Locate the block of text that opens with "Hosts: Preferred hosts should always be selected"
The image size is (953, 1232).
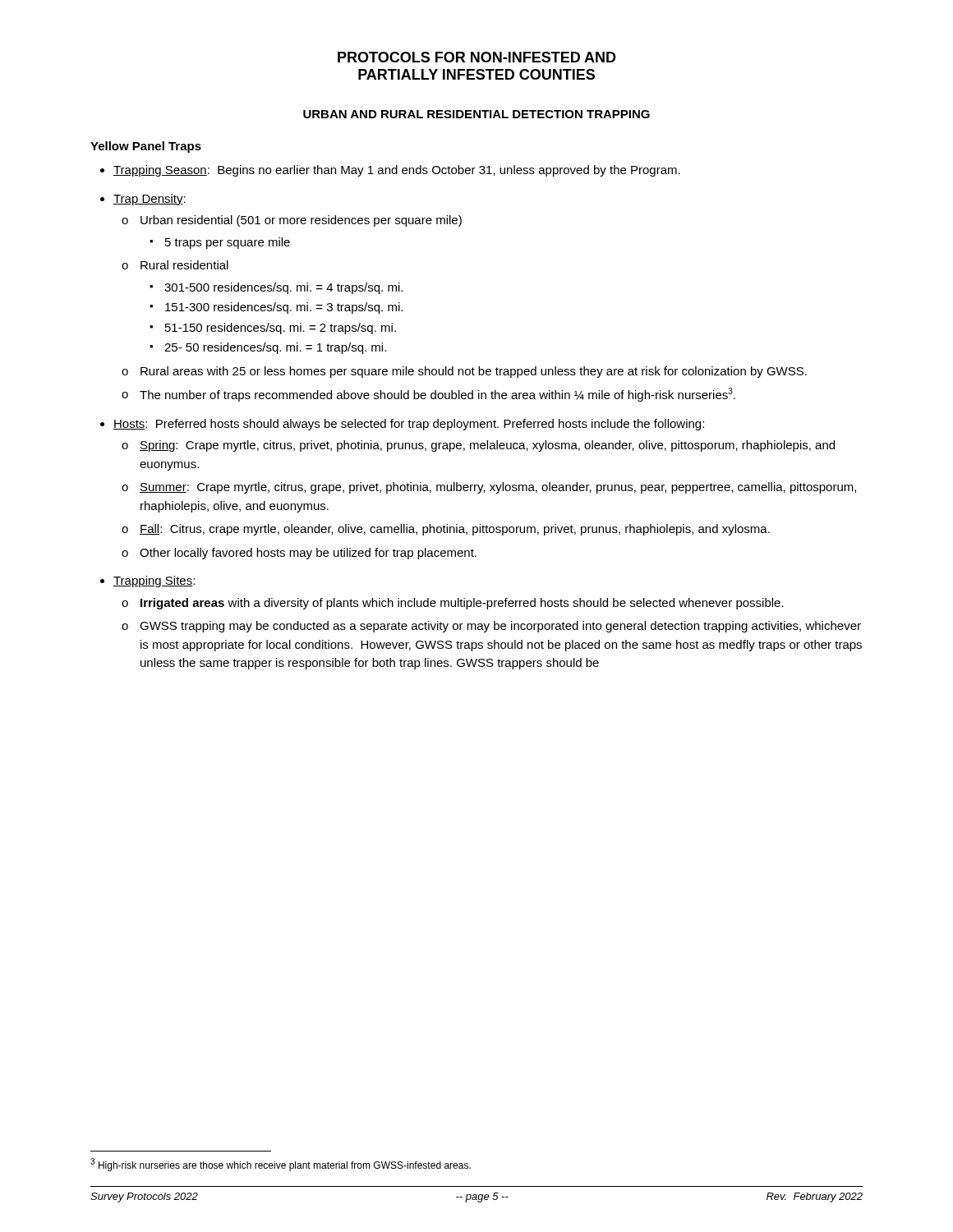(488, 489)
